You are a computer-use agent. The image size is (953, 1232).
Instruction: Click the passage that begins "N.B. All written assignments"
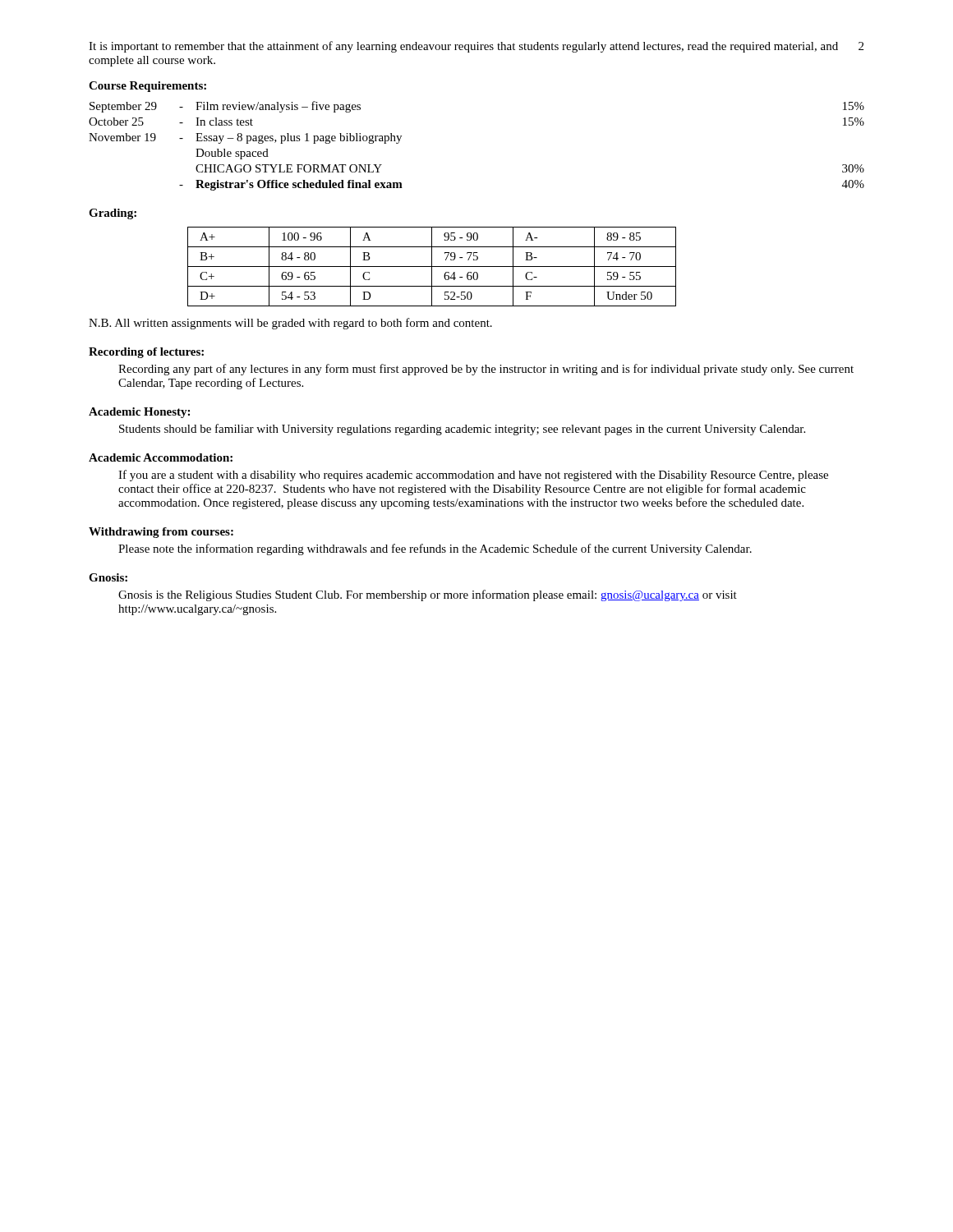(291, 323)
